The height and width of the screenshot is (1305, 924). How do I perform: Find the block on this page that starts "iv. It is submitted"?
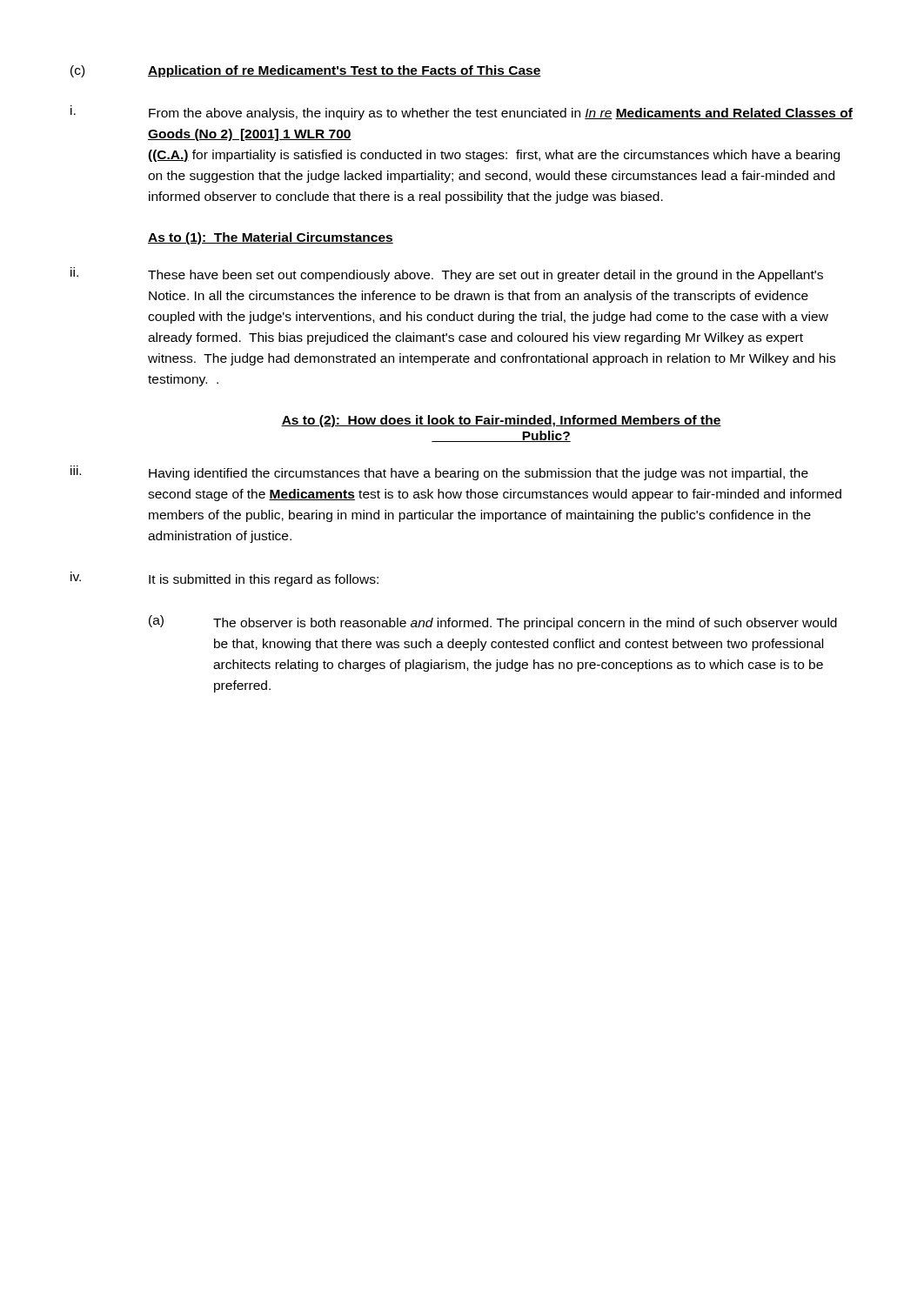(224, 579)
